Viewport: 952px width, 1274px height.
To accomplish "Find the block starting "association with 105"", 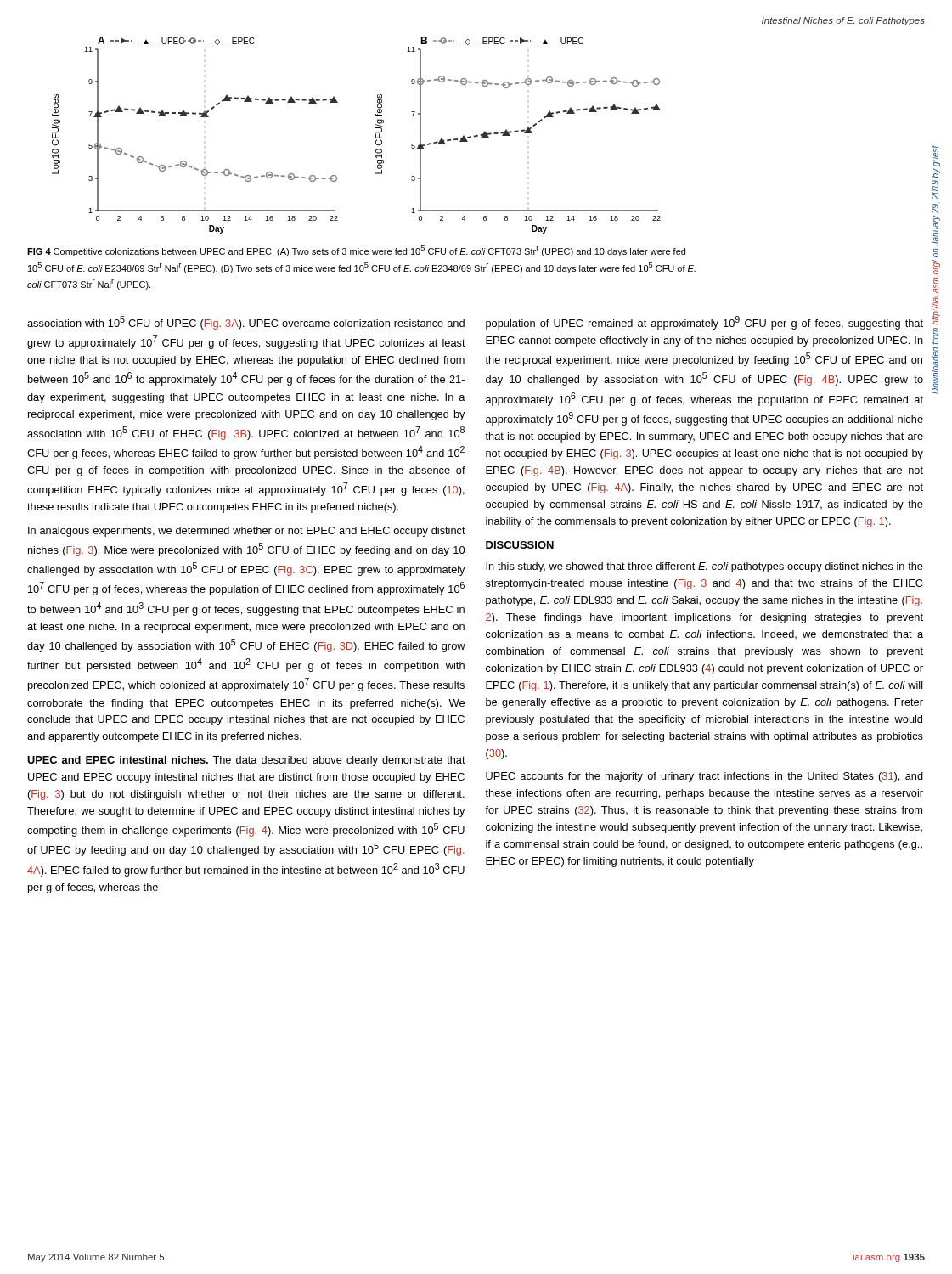I will tap(246, 604).
